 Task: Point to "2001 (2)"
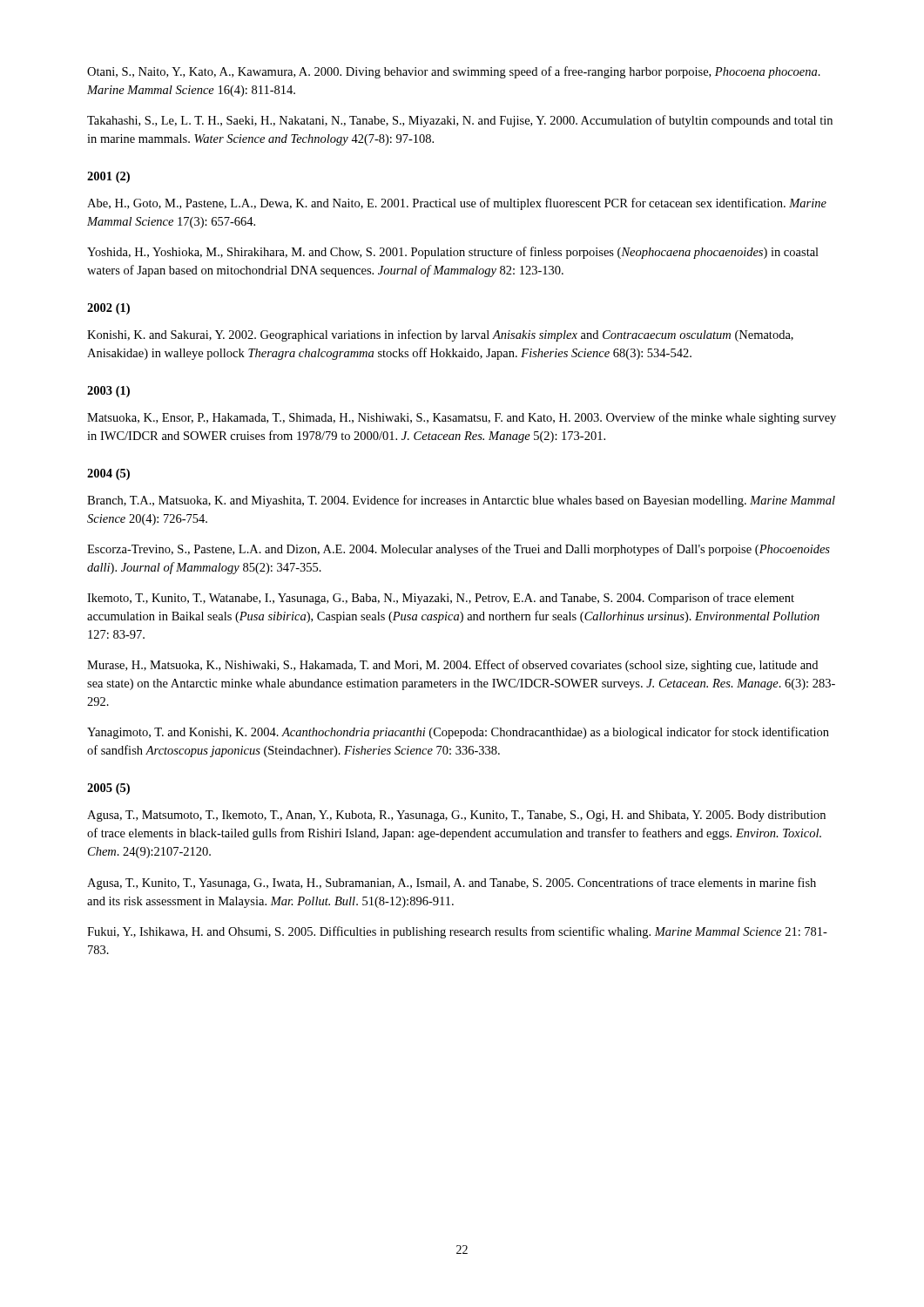click(109, 176)
